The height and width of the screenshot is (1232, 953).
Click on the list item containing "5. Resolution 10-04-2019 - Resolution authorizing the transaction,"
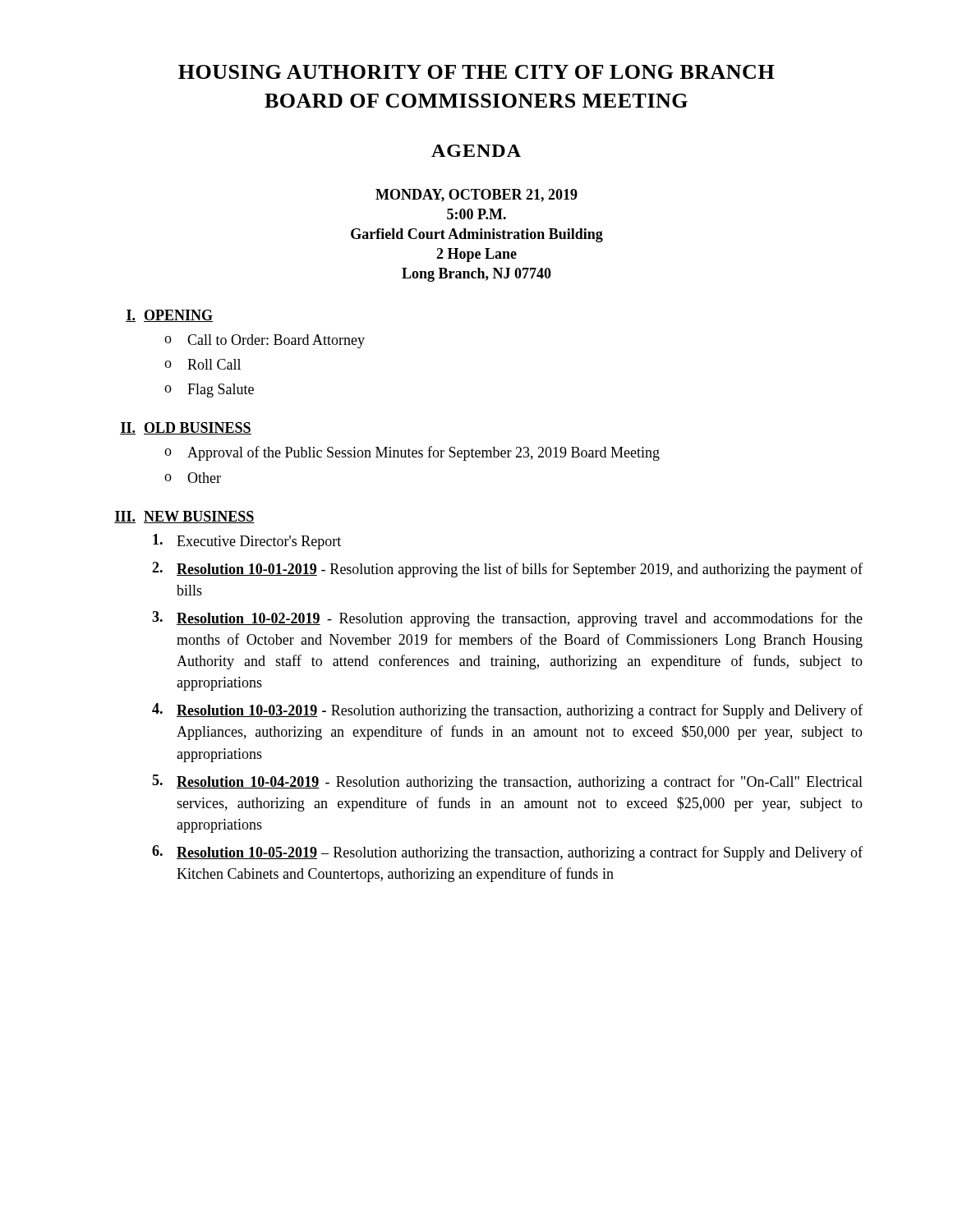[x=507, y=803]
